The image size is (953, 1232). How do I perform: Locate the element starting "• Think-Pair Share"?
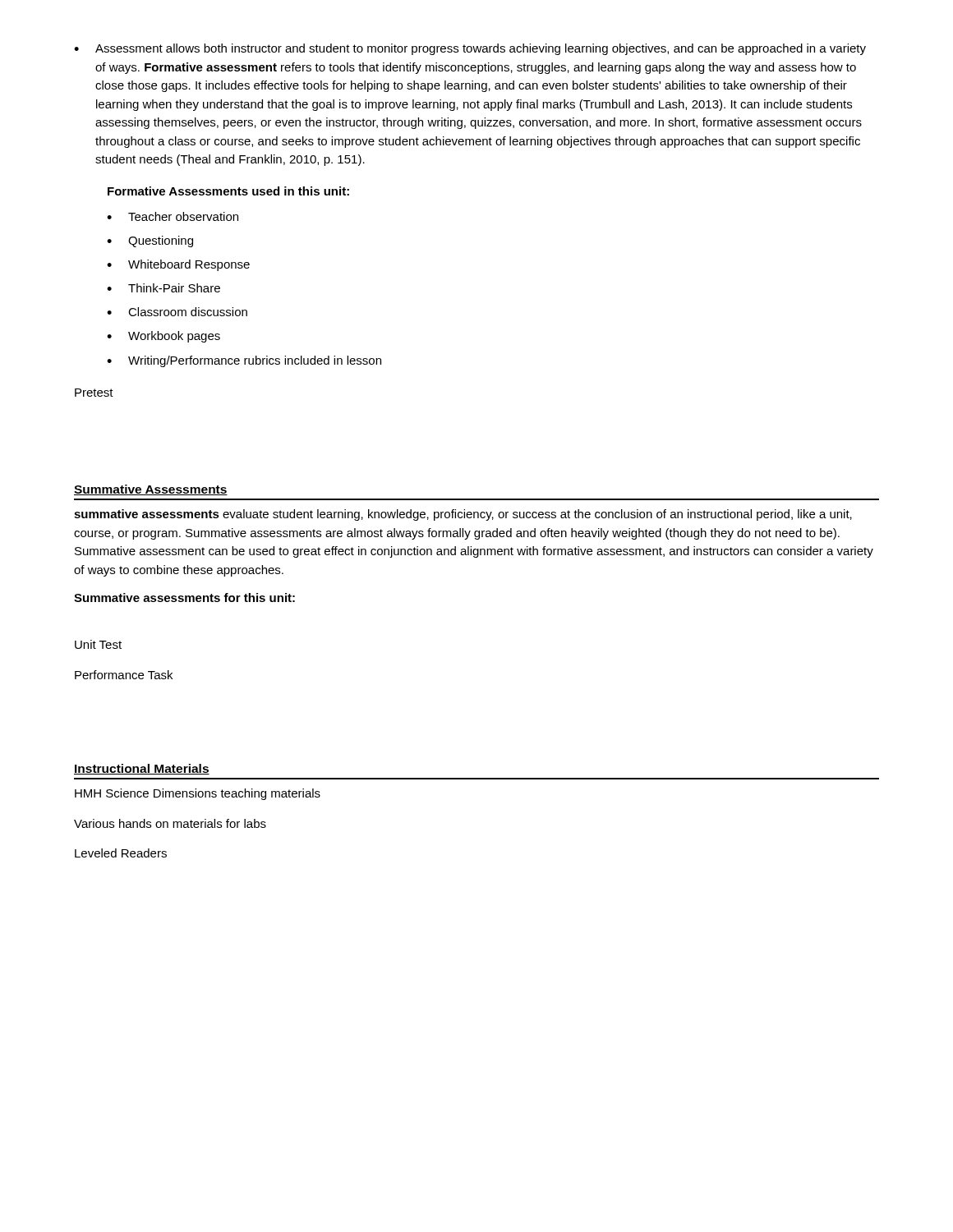click(x=163, y=288)
